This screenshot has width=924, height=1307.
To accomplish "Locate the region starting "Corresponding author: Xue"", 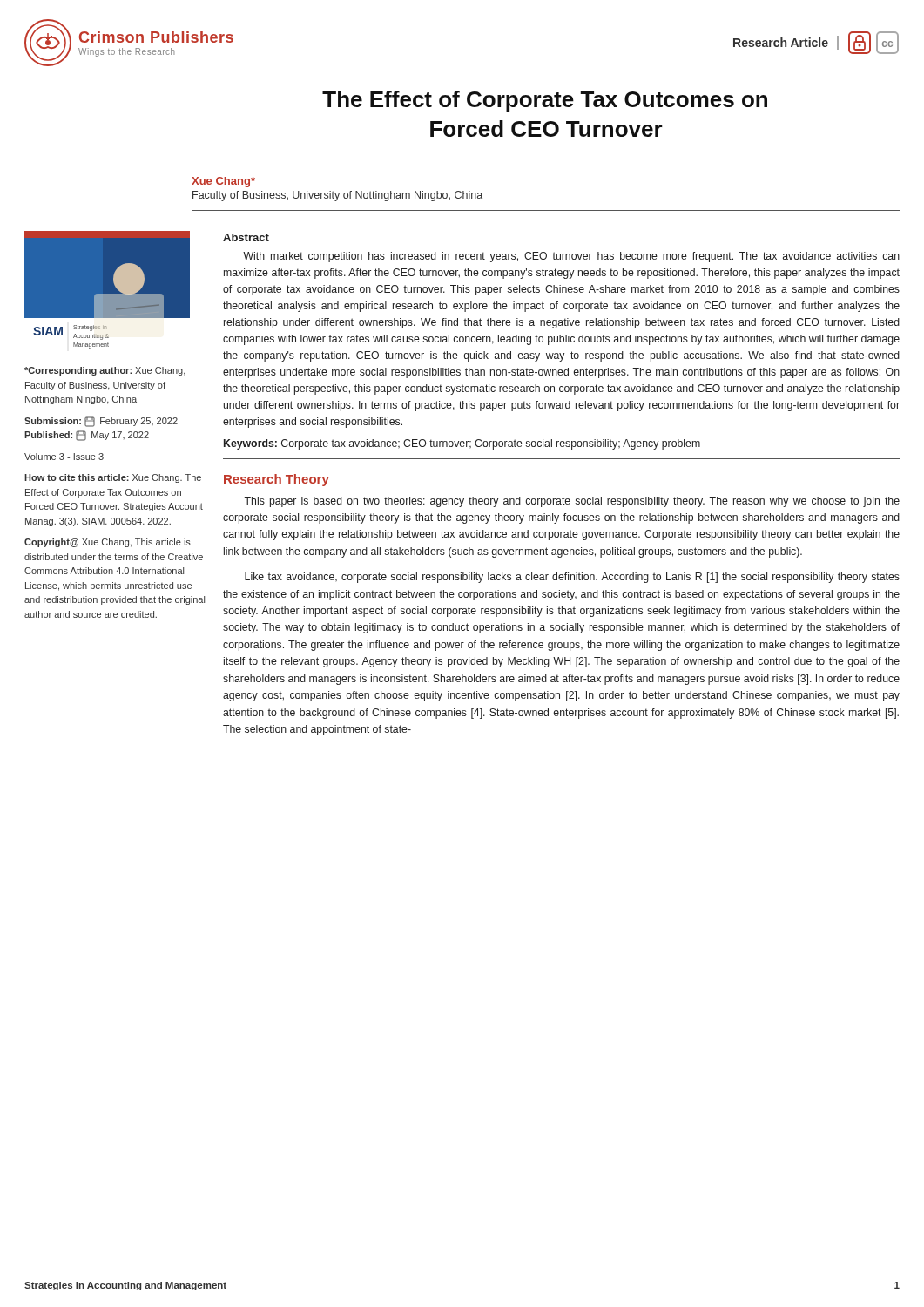I will tap(116, 492).
